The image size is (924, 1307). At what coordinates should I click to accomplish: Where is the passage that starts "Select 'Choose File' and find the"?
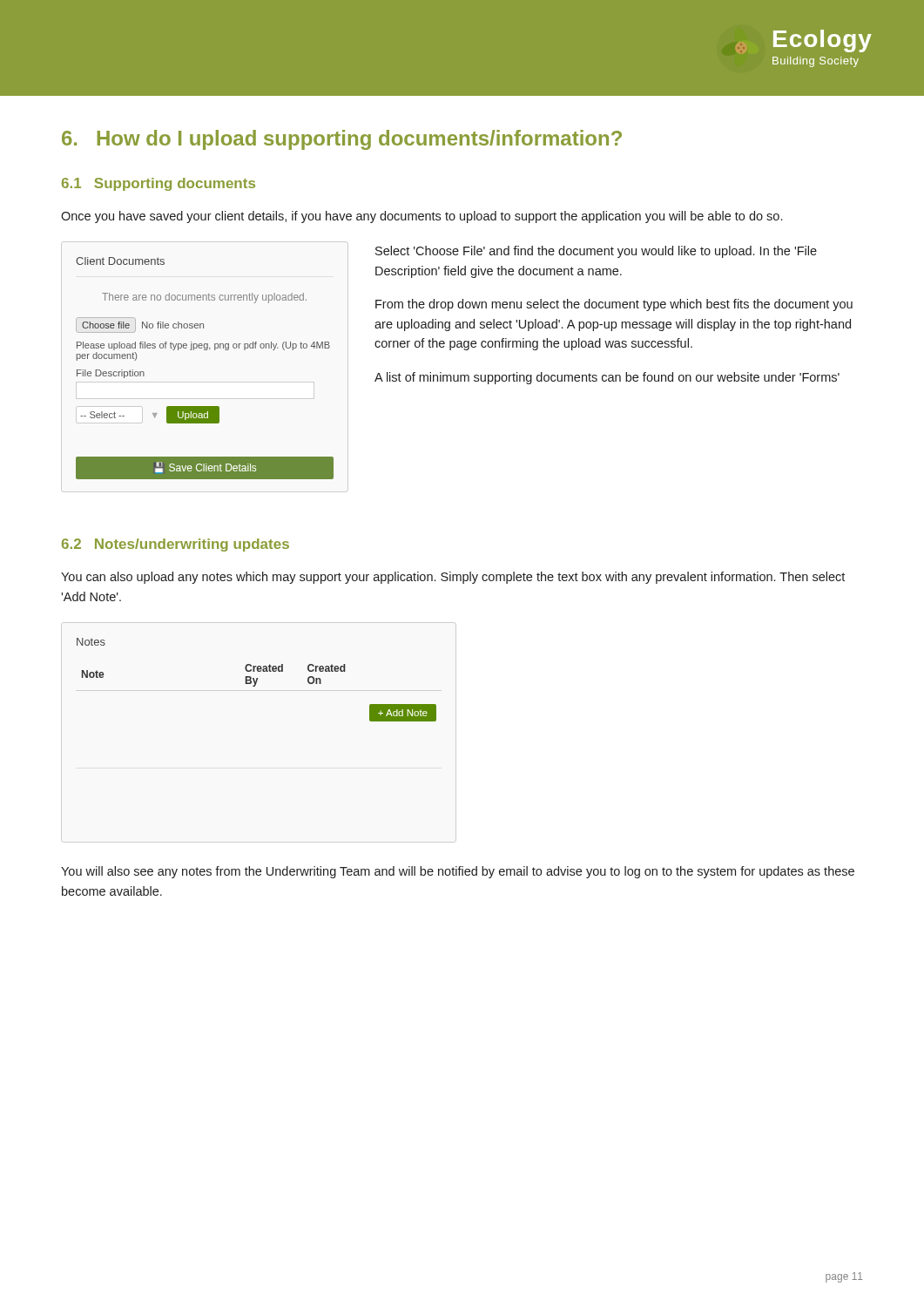tap(619, 314)
